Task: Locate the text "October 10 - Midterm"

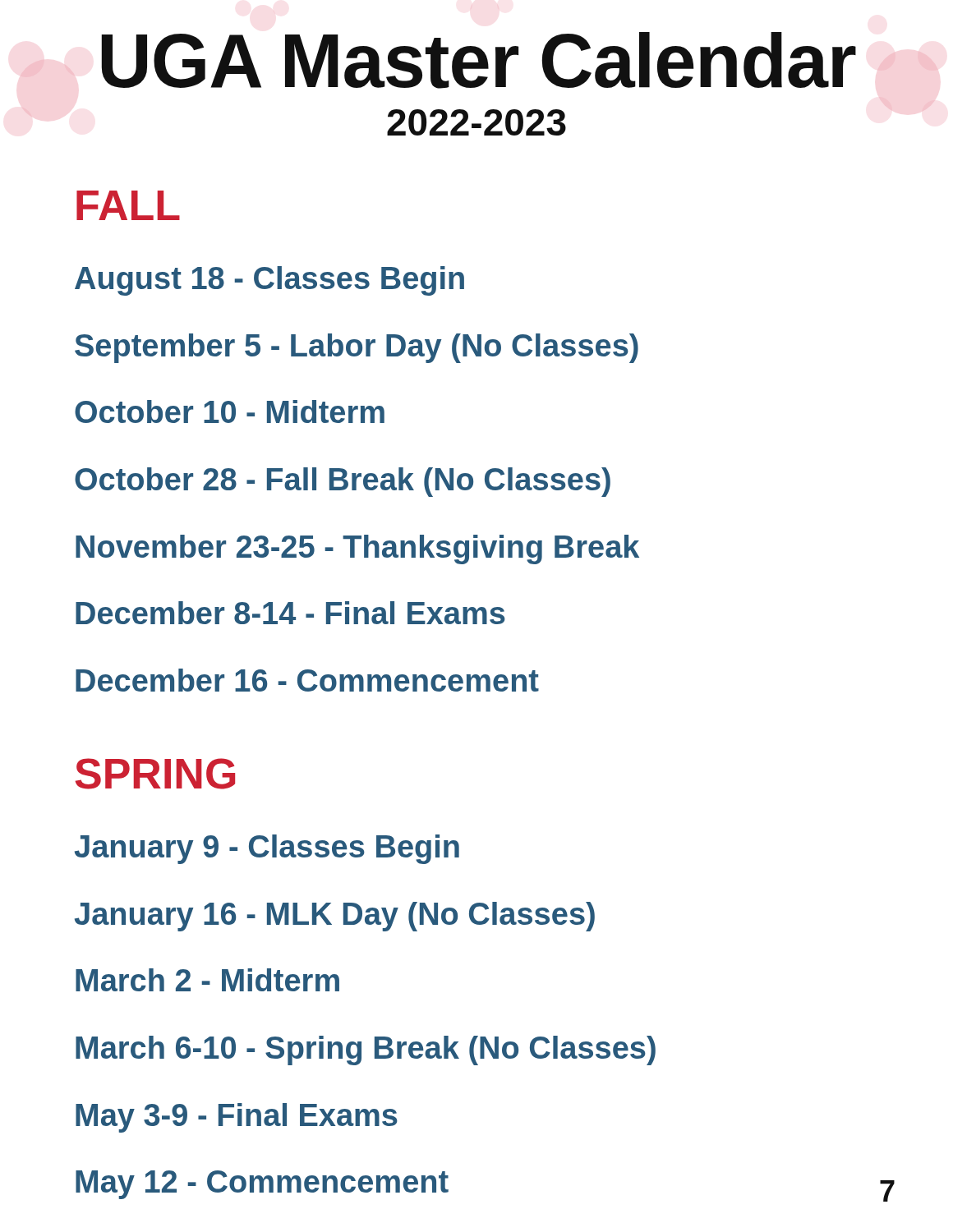Action: [x=230, y=411]
